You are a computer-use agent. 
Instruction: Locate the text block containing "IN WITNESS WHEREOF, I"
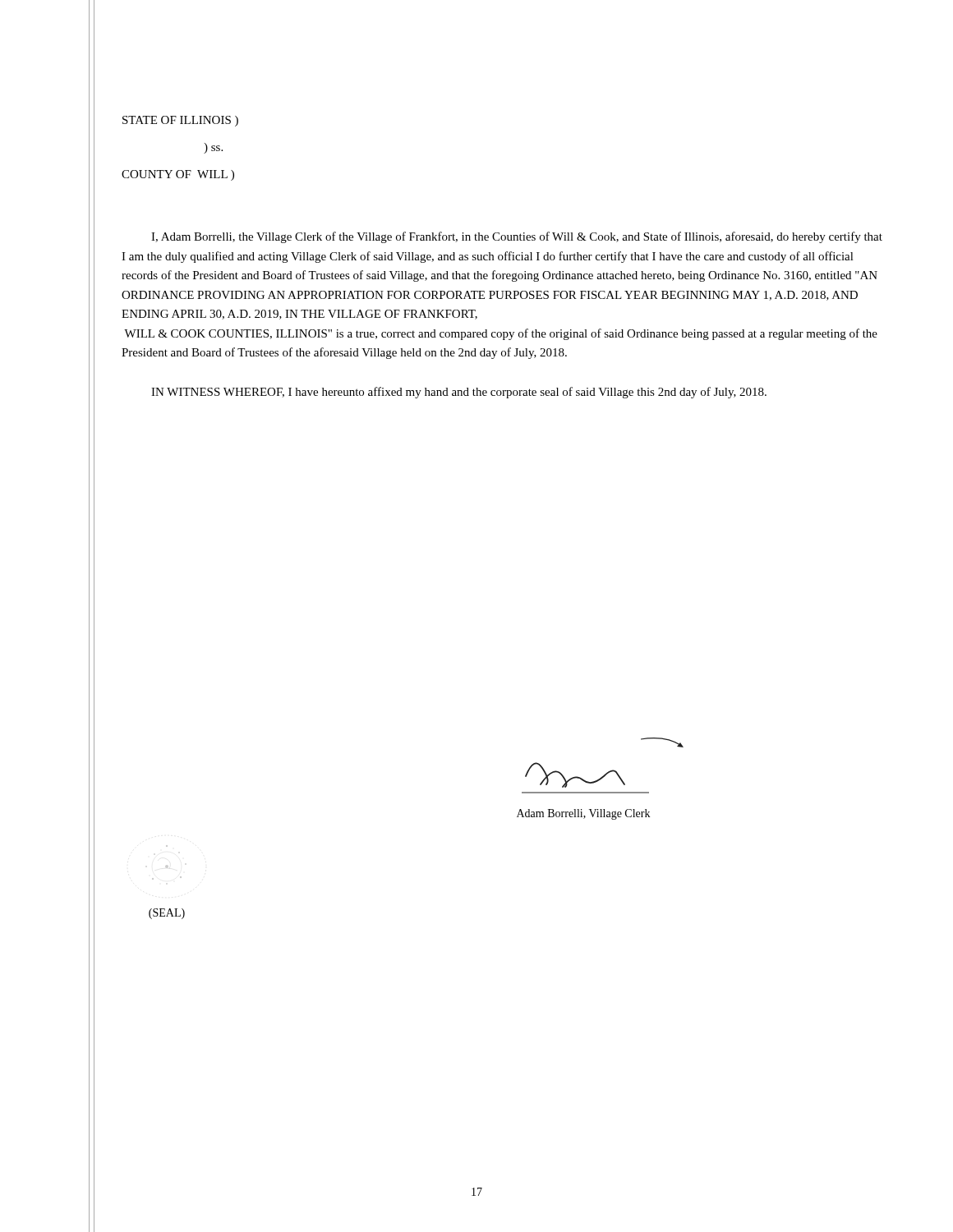pos(459,392)
